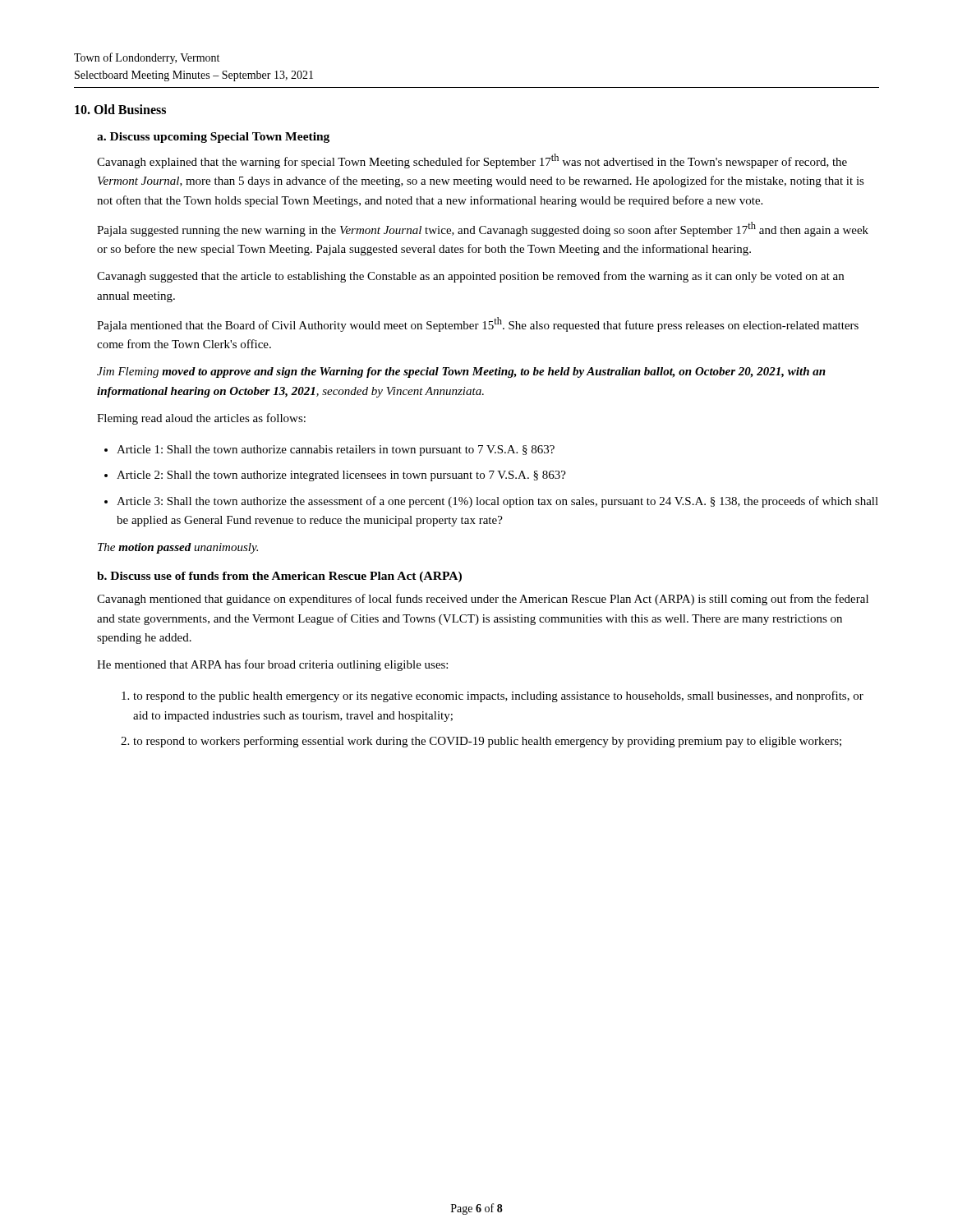Select the text block that reads "Fleming read aloud"
Screen dimensions: 1232x953
click(202, 418)
